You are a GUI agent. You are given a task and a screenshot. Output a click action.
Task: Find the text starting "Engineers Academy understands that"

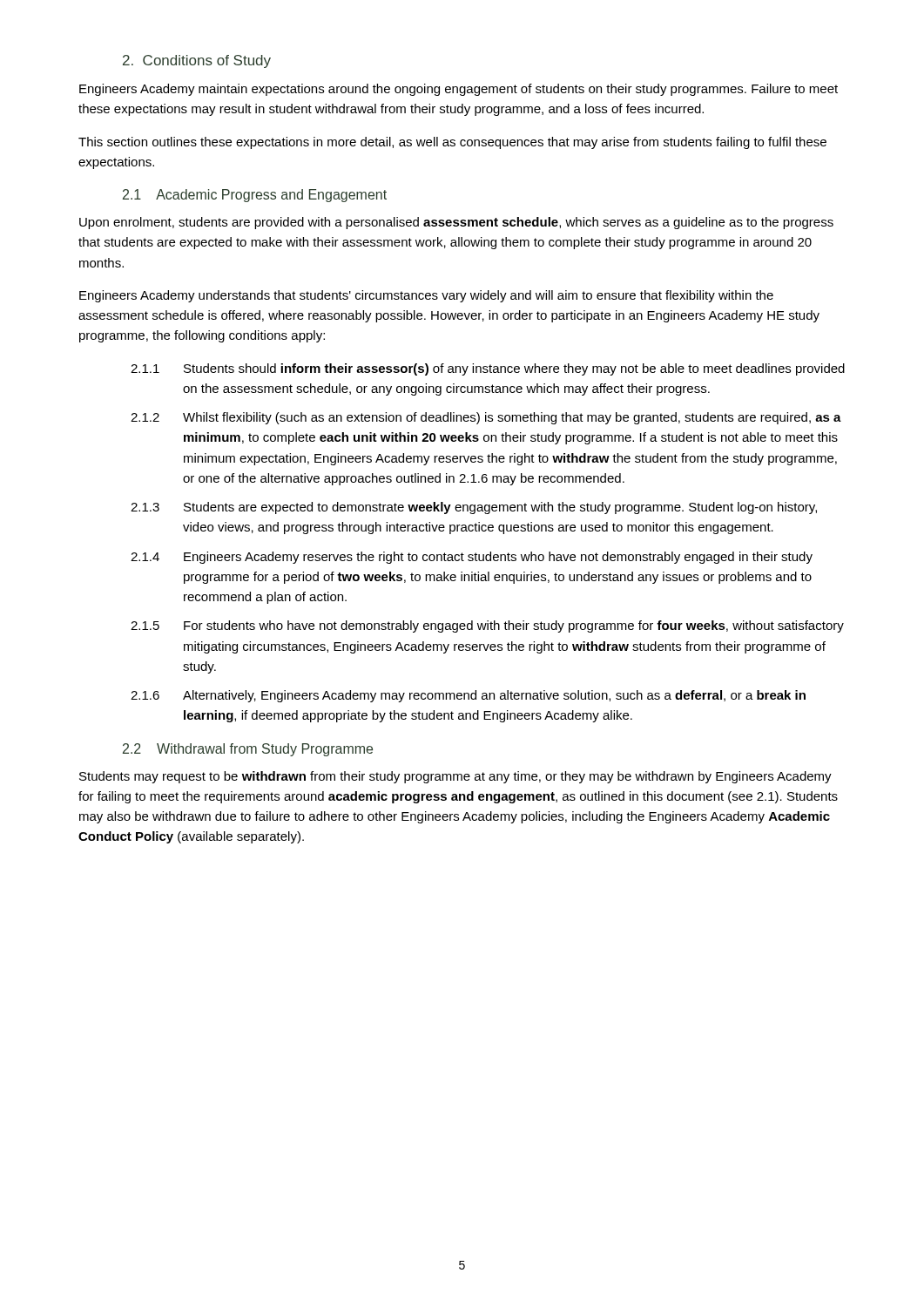click(449, 315)
